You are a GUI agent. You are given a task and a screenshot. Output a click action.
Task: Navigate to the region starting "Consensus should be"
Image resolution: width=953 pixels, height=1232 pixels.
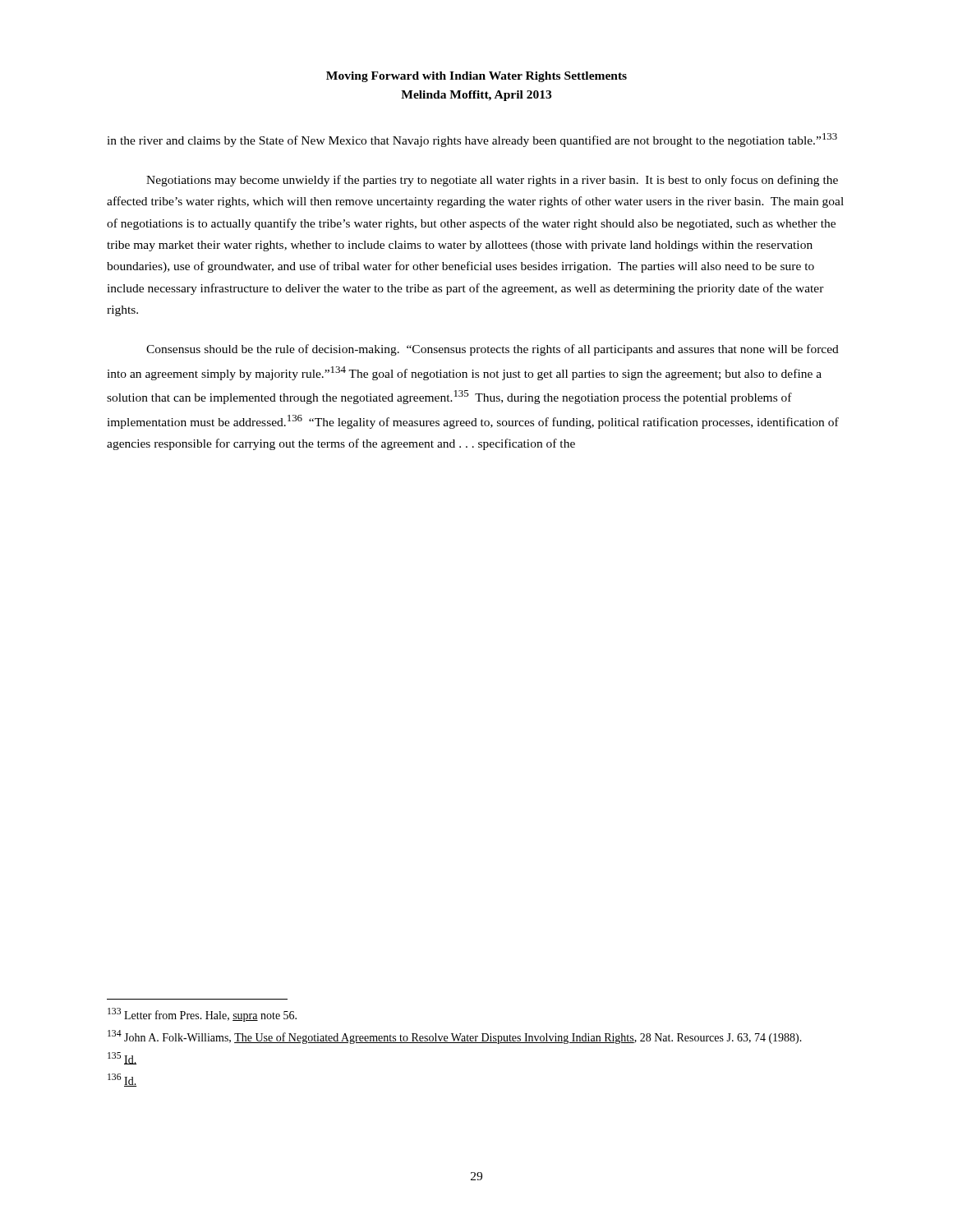coord(476,397)
